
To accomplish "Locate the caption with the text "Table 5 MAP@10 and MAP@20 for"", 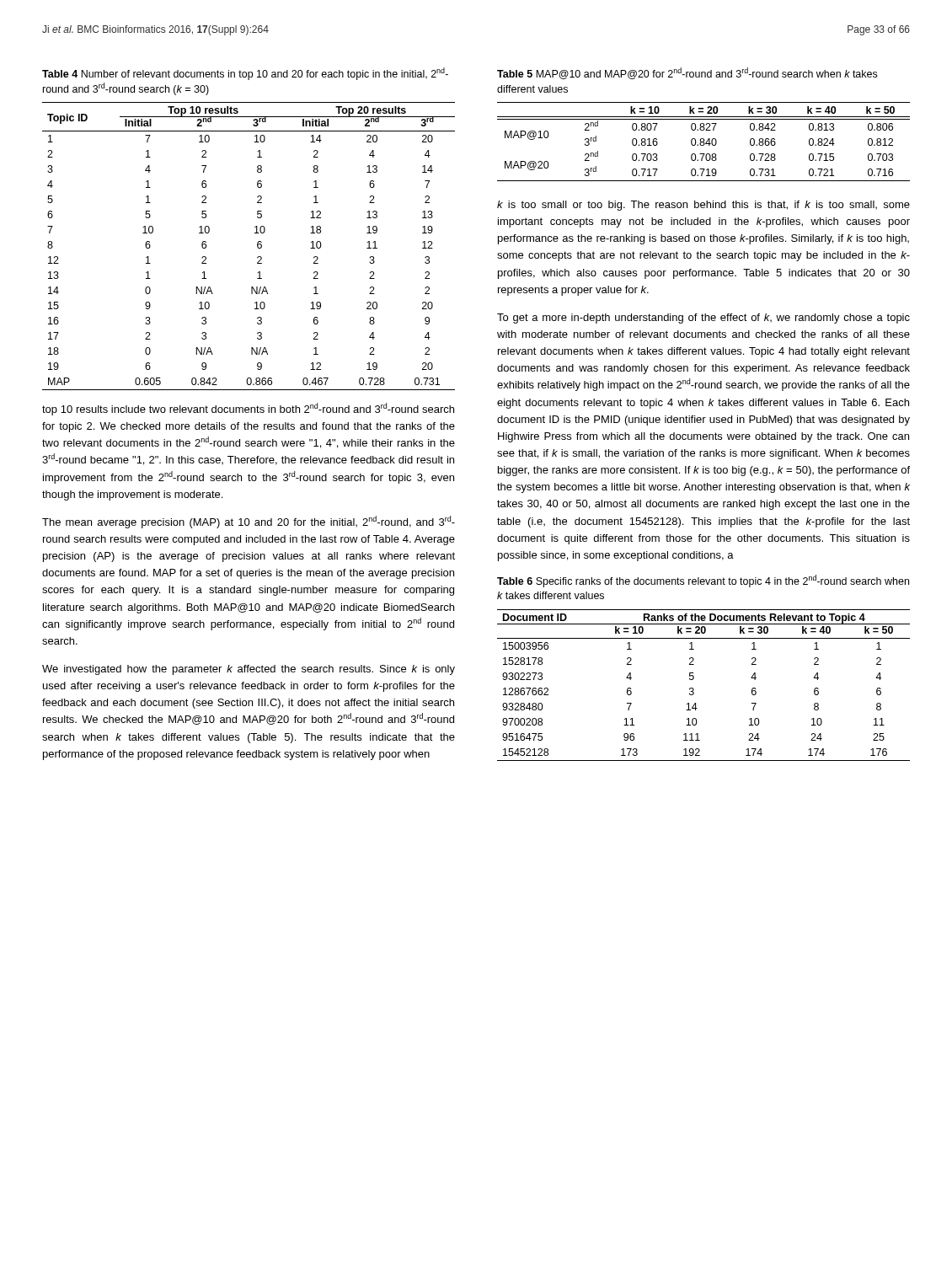I will click(x=687, y=81).
